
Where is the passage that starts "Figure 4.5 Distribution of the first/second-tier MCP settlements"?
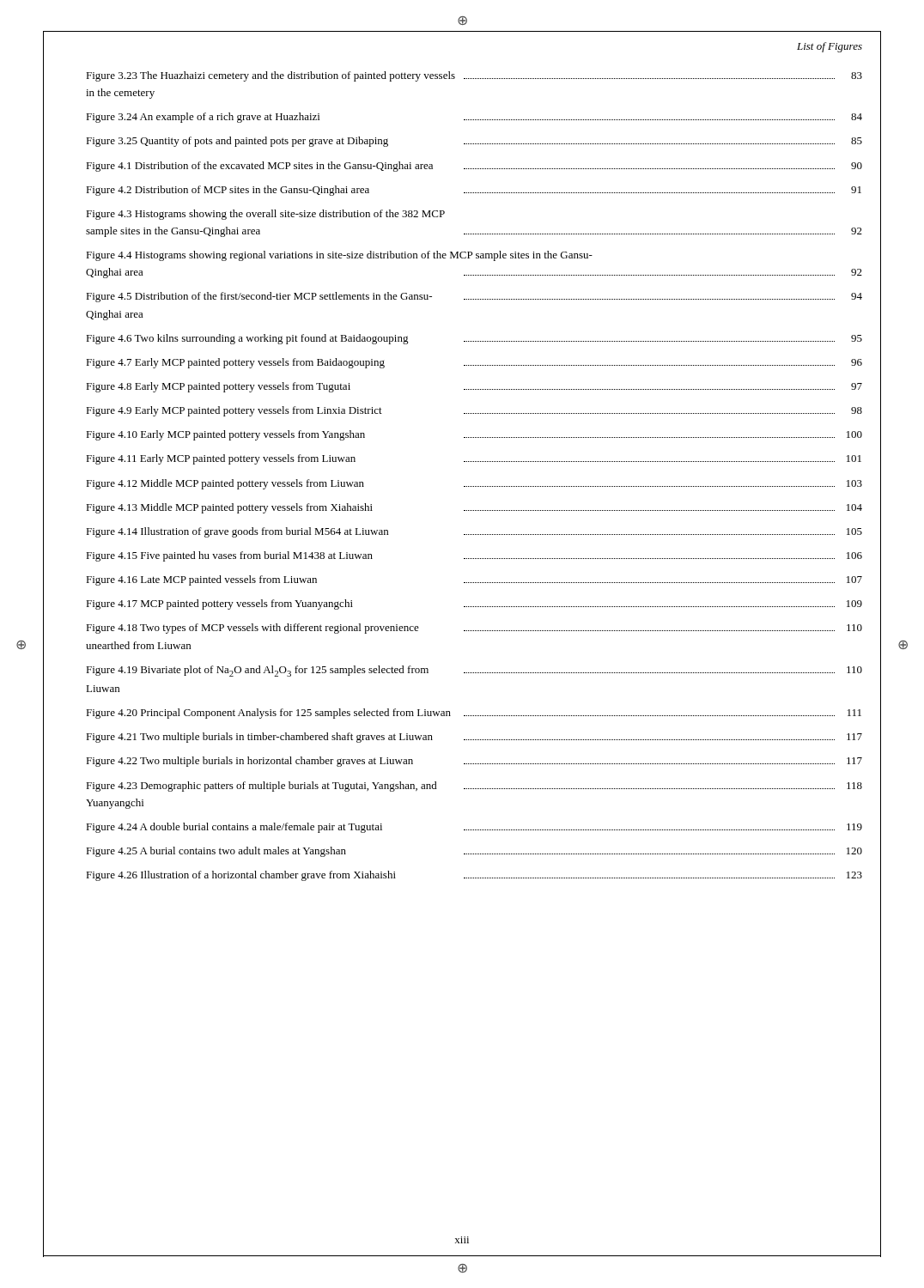click(x=474, y=305)
